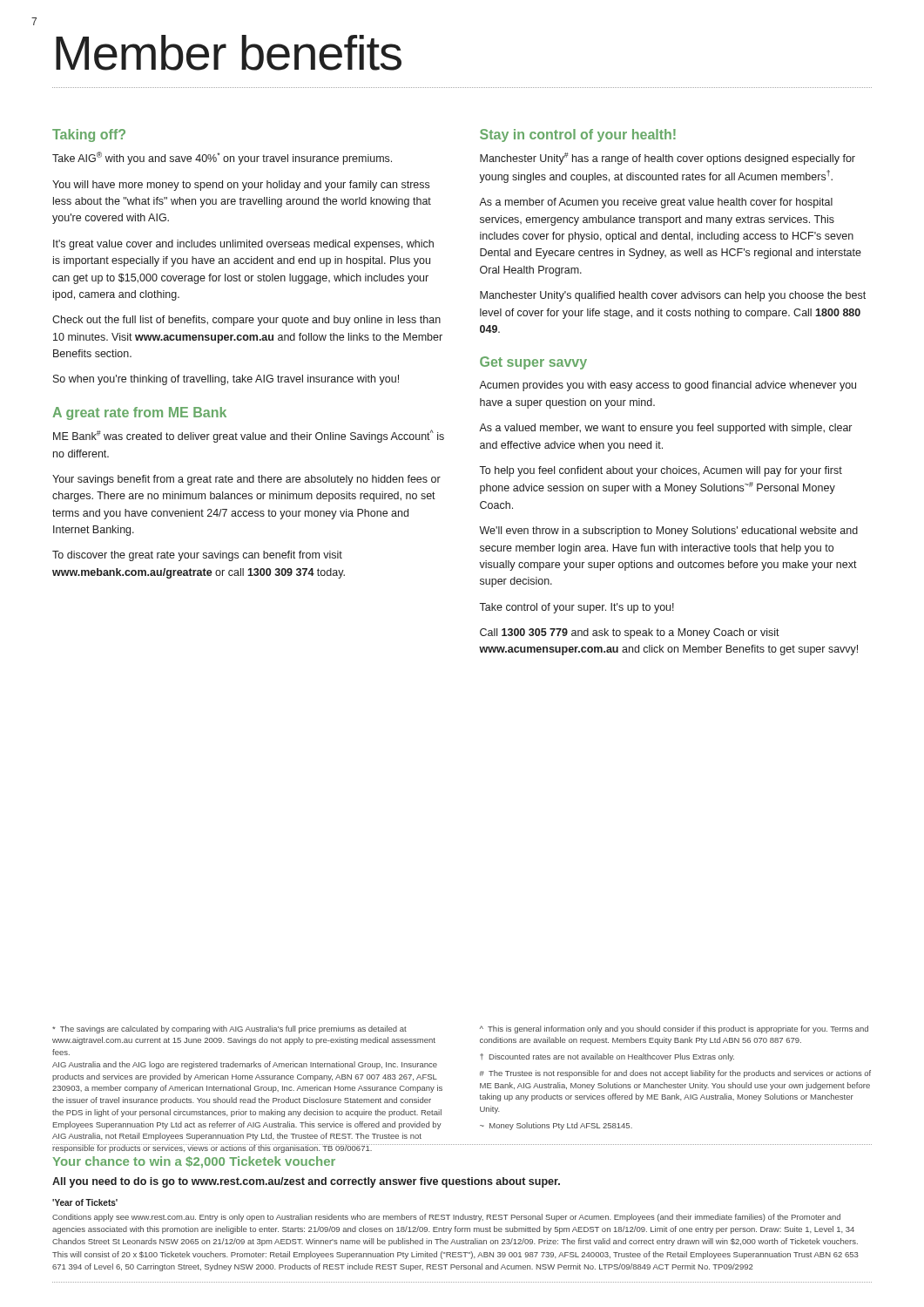Locate the passage starting "To discover the great rate"
This screenshot has height=1307, width=924.
click(248, 564)
